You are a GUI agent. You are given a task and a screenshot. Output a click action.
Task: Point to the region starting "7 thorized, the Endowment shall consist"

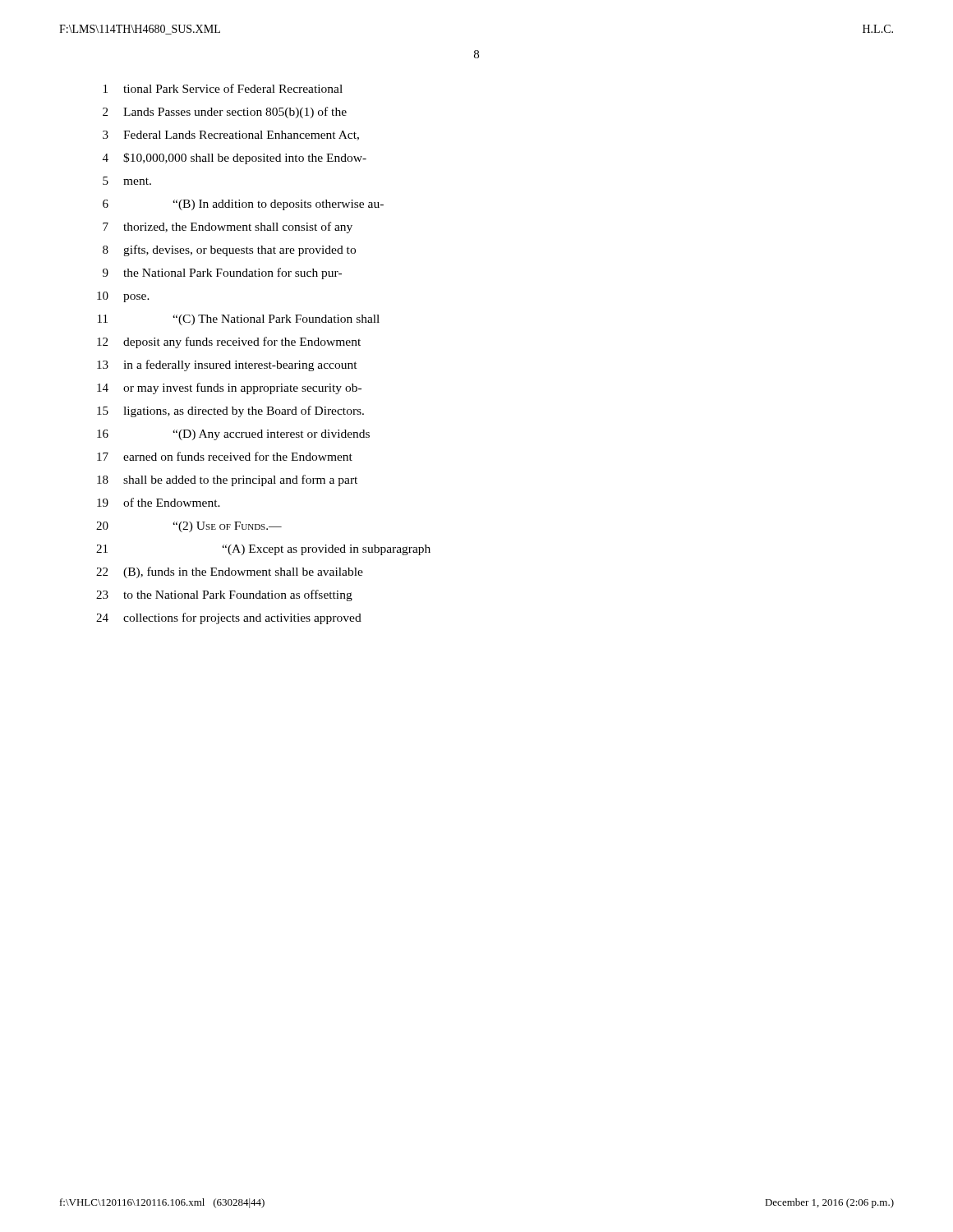point(228,228)
